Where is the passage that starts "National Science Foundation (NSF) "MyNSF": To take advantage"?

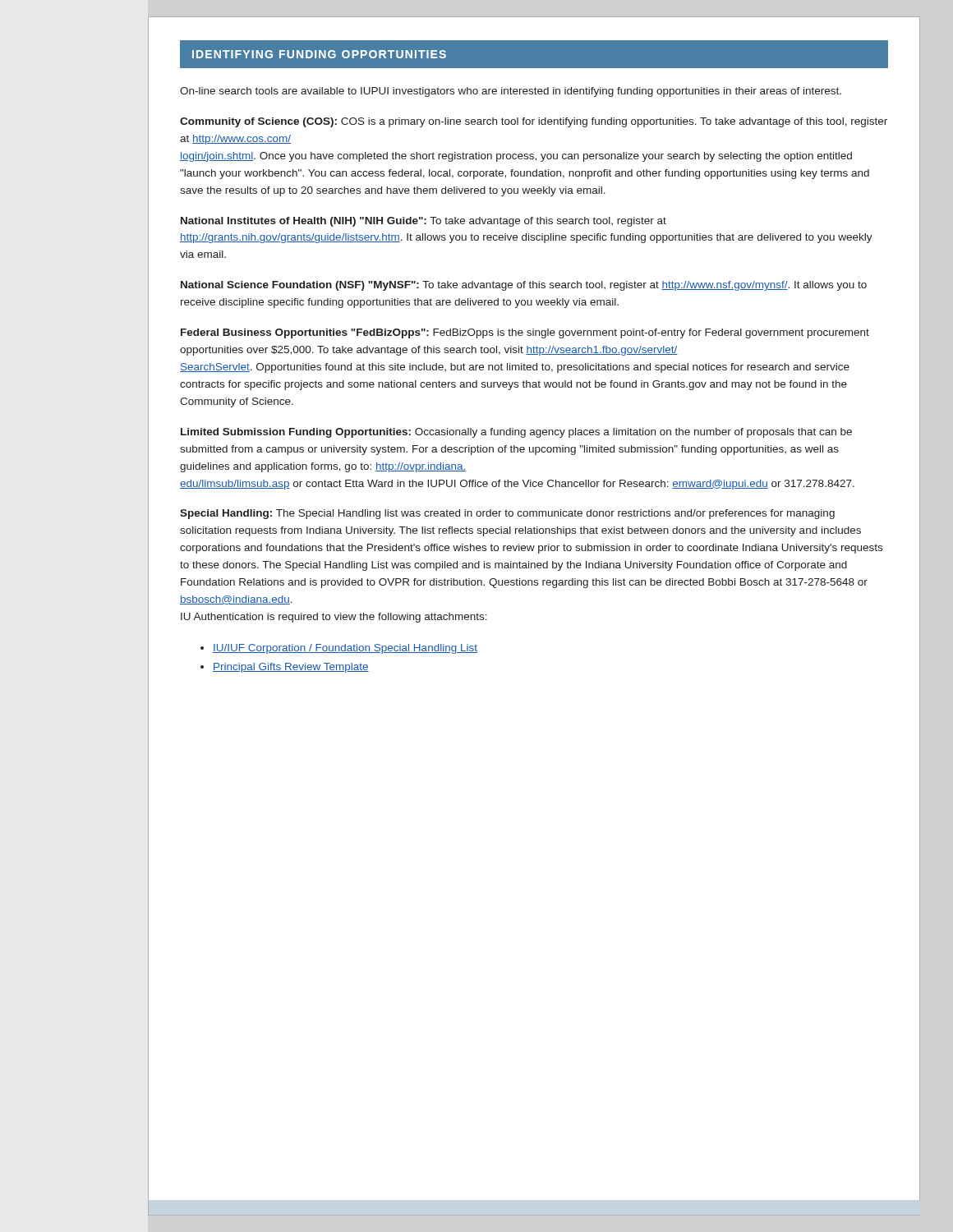(523, 293)
